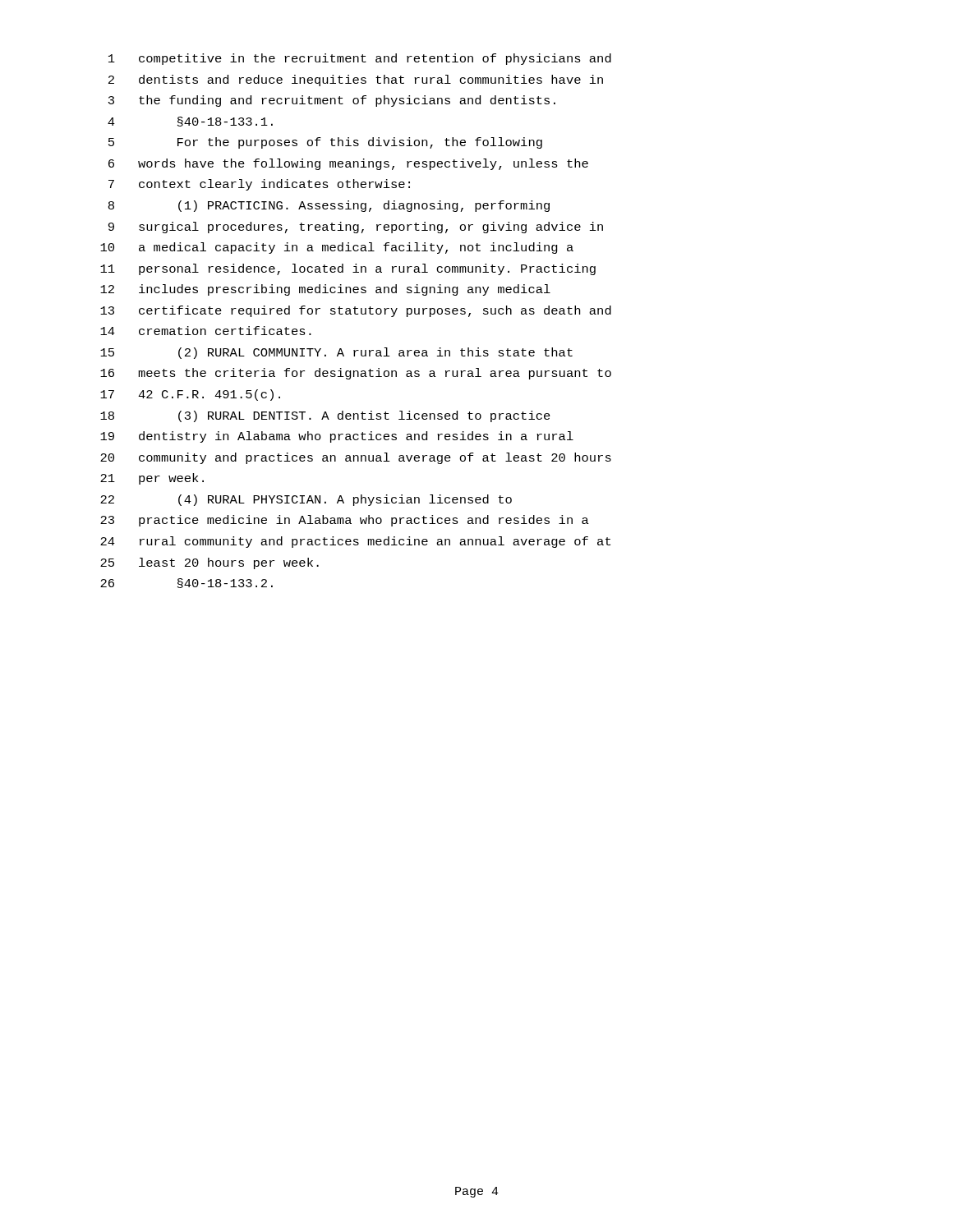The image size is (953, 1232).
Task: Click on the text that reads "17 42 C.F.R. 491.5(c)."
Action: pos(190,395)
